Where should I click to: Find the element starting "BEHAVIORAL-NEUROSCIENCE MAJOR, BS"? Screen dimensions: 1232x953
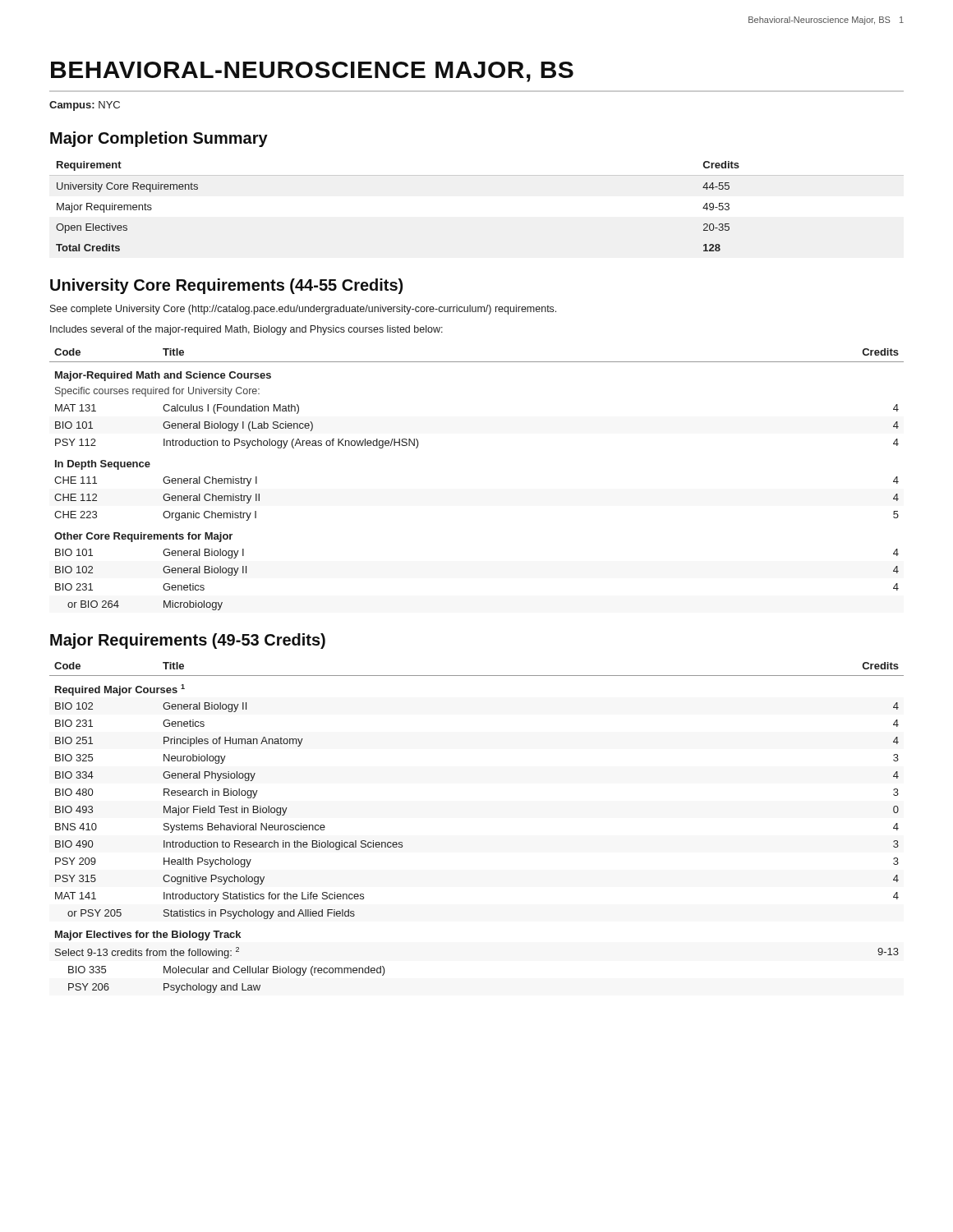tap(476, 70)
